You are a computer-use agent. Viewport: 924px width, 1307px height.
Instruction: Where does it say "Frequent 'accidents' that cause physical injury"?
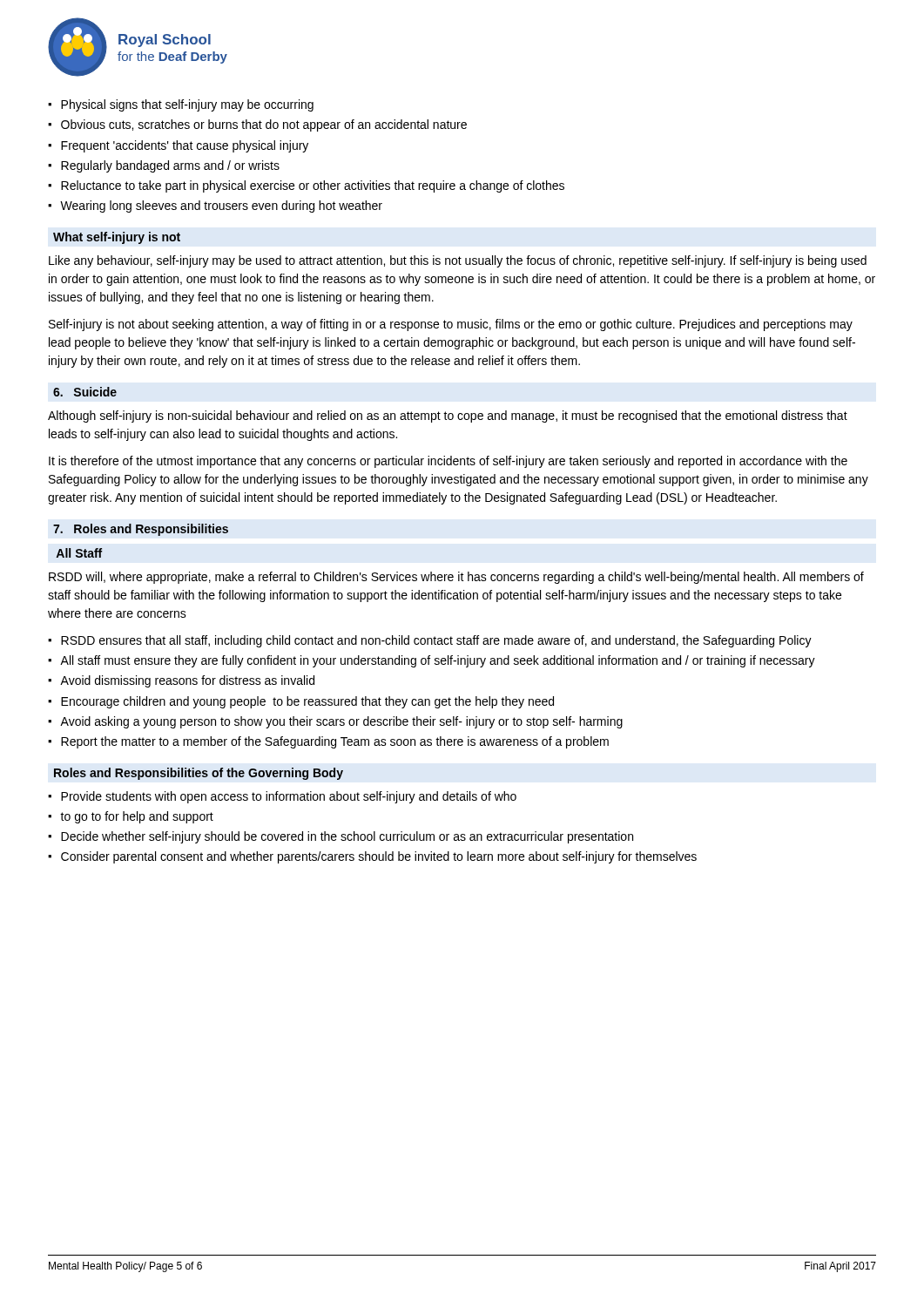pos(185,145)
